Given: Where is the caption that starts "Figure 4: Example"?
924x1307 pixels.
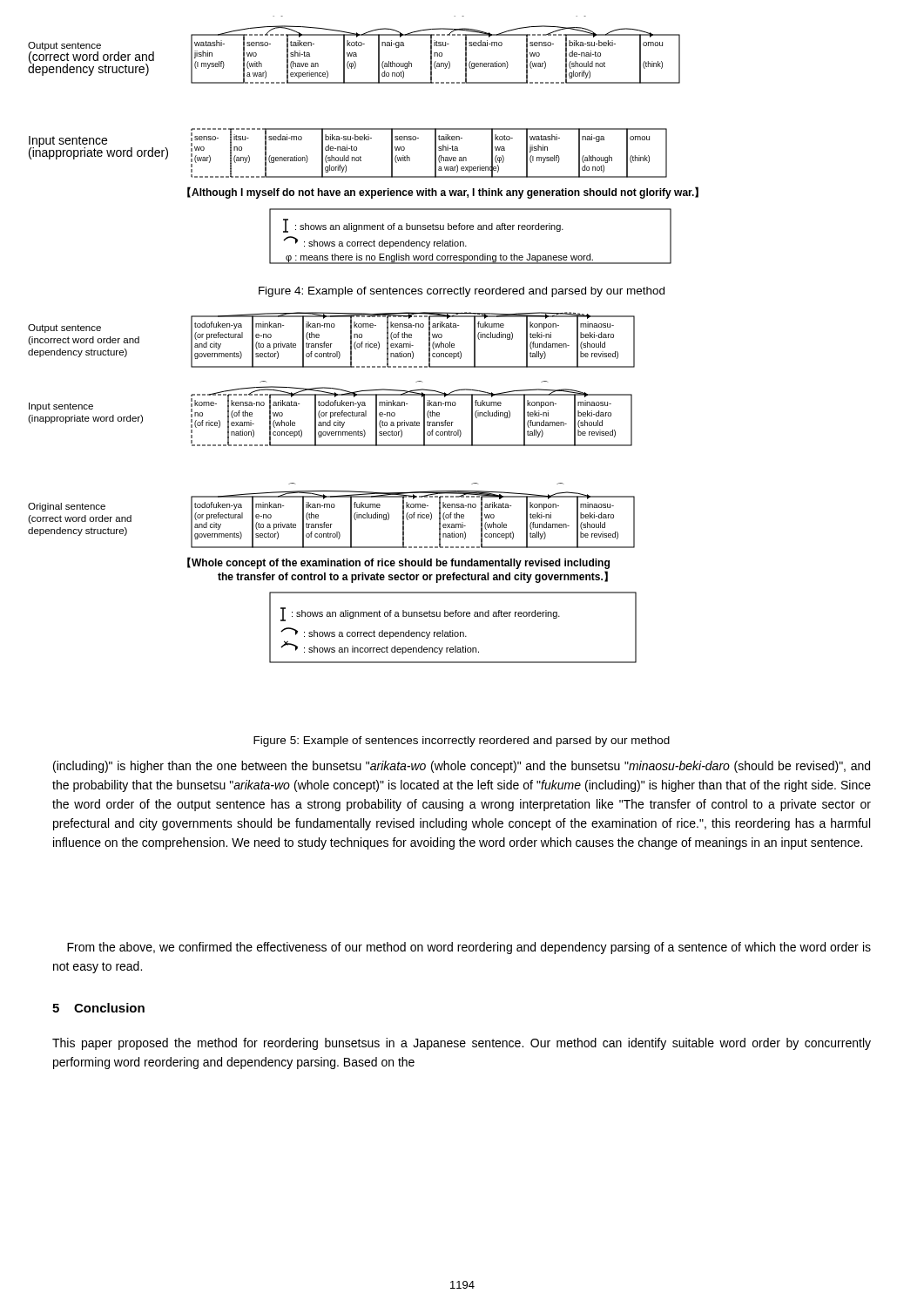Looking at the screenshot, I should click(x=462, y=291).
